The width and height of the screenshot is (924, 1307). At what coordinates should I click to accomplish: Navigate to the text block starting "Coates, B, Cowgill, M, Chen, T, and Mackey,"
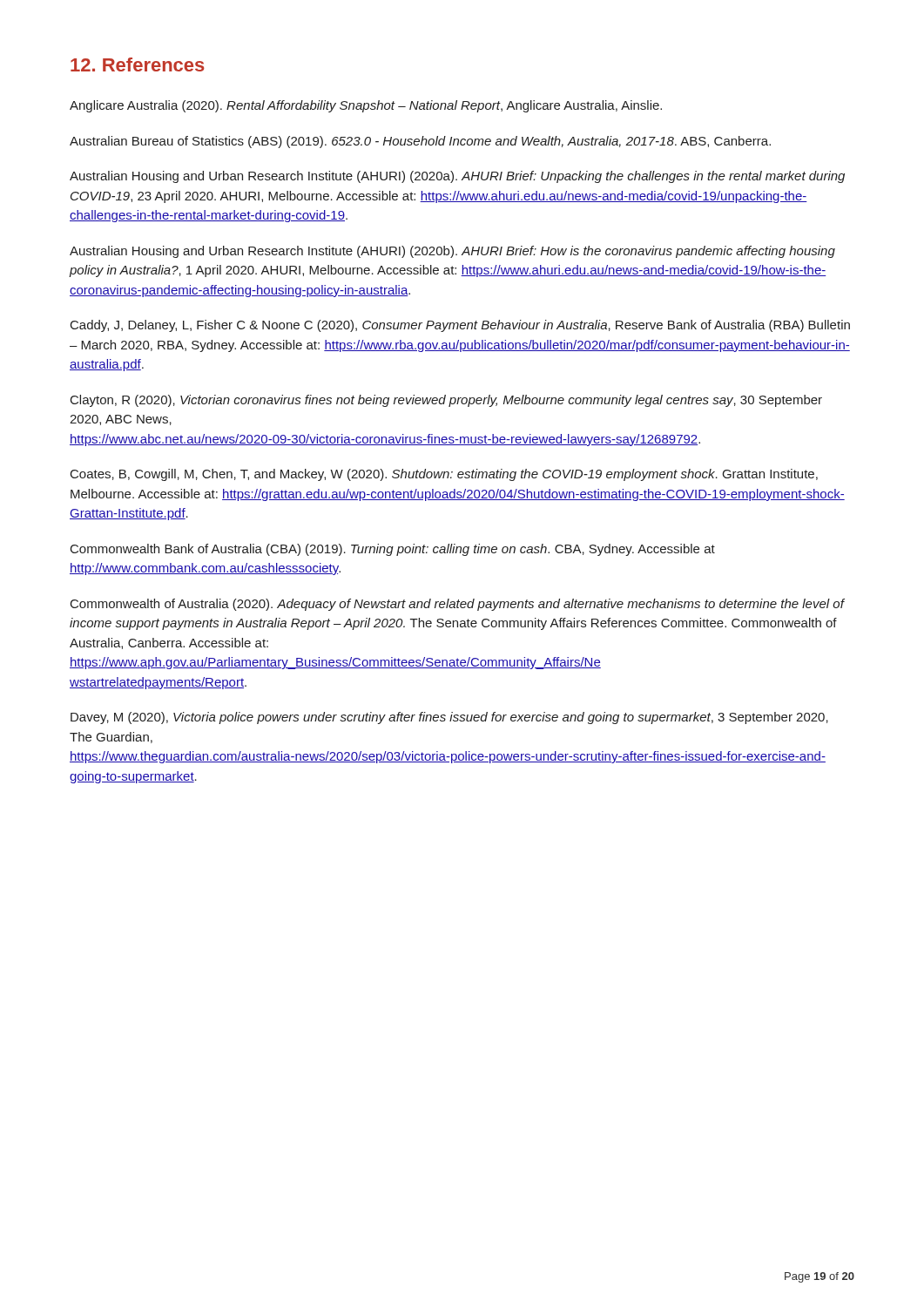point(457,493)
